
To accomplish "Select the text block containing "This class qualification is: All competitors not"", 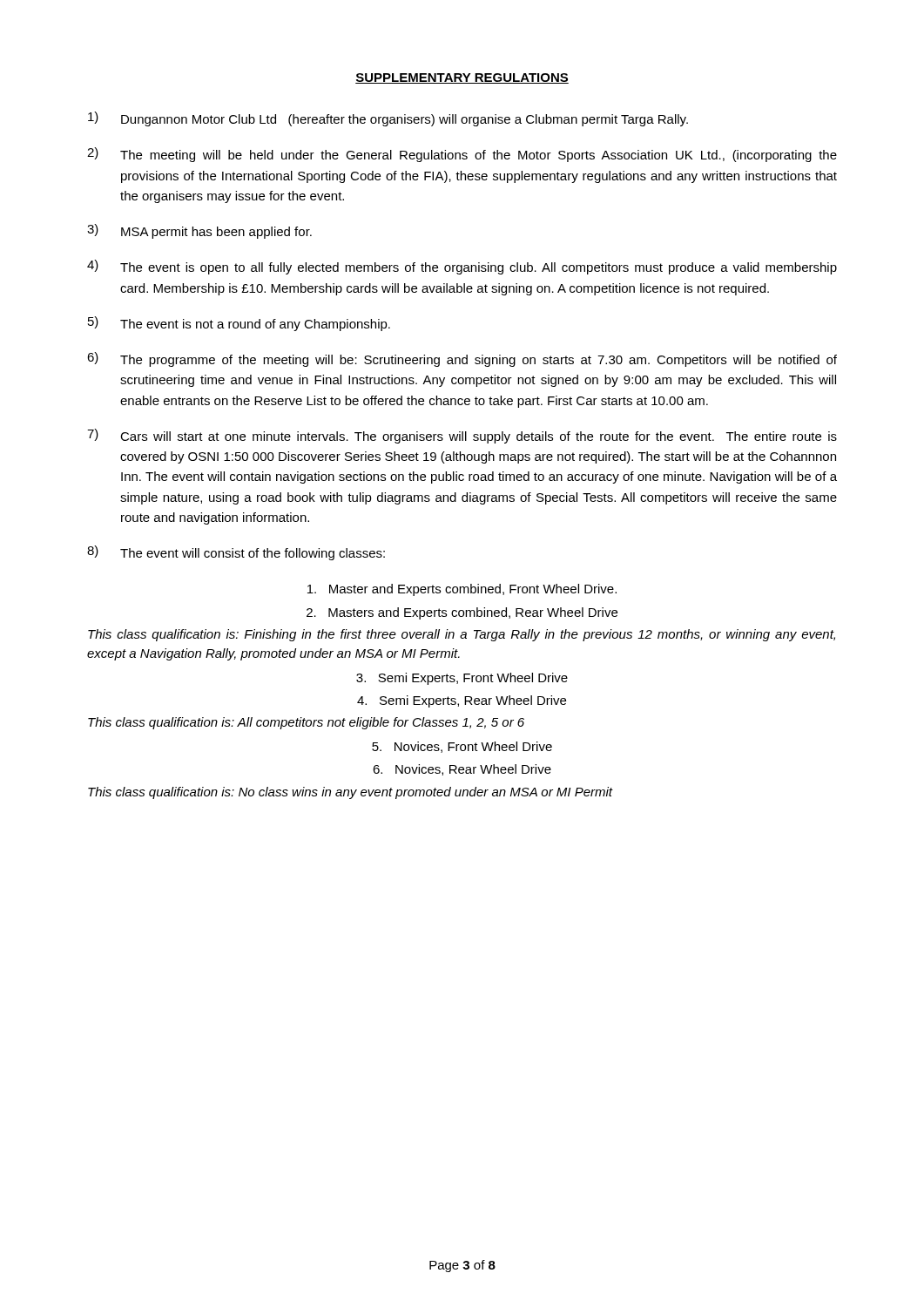I will coord(306,722).
